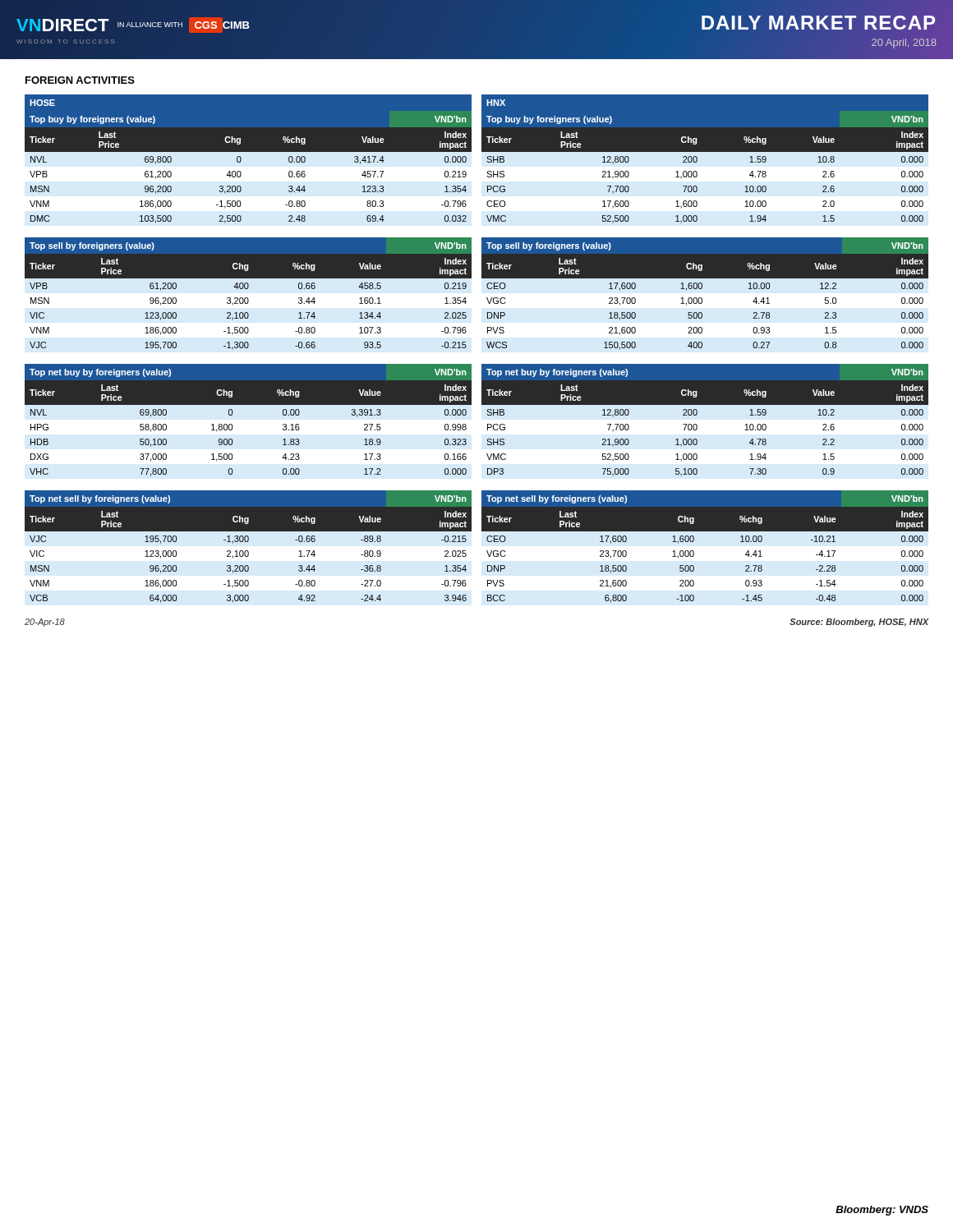Locate the text "FOREIGN ACTIVITIES"
This screenshot has height=1232, width=953.
pyautogui.click(x=80, y=80)
